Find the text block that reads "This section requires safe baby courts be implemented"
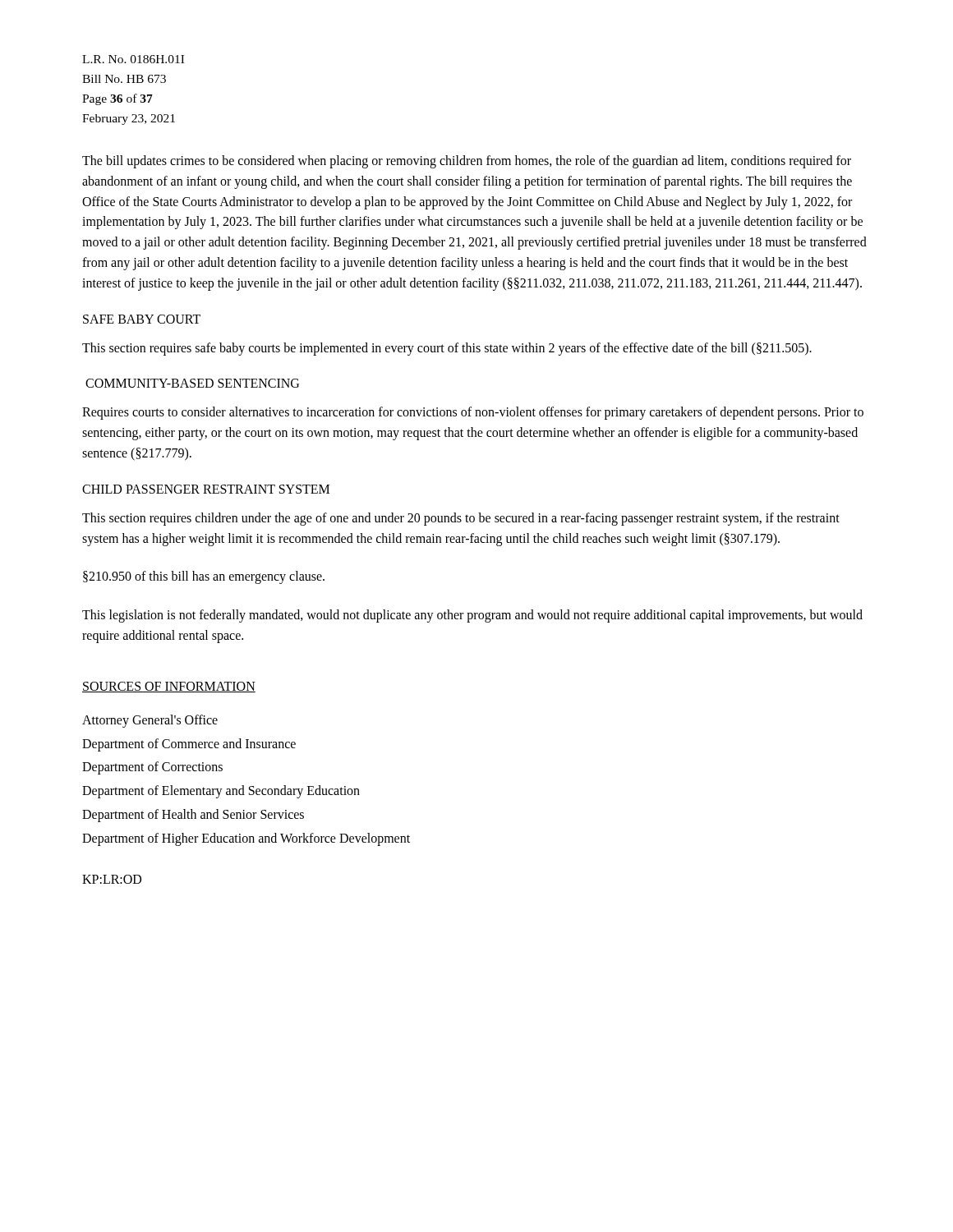 (447, 348)
